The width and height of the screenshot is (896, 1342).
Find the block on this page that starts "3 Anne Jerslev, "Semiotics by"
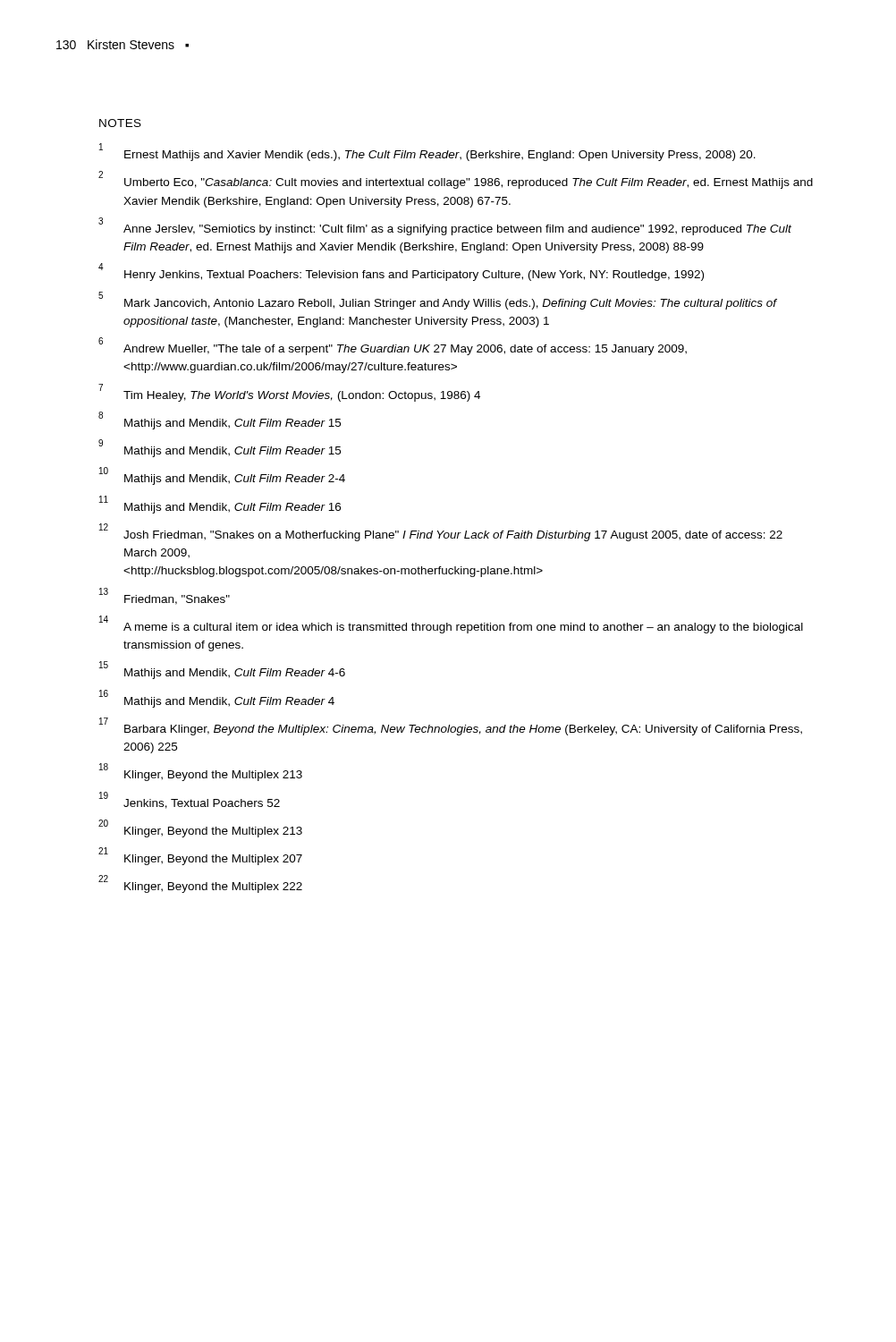pyautogui.click(x=457, y=238)
